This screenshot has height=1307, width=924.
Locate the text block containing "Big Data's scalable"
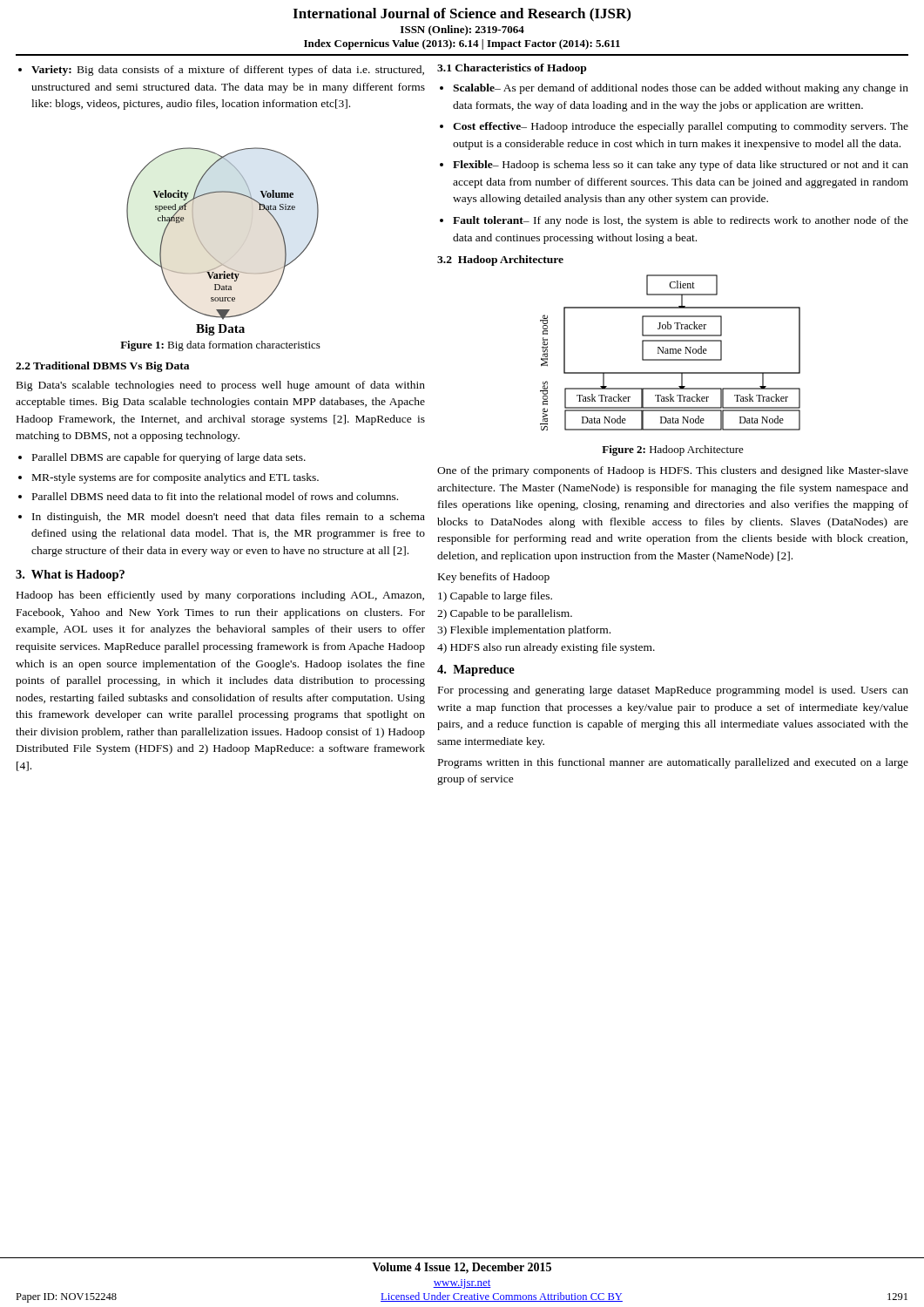click(220, 410)
